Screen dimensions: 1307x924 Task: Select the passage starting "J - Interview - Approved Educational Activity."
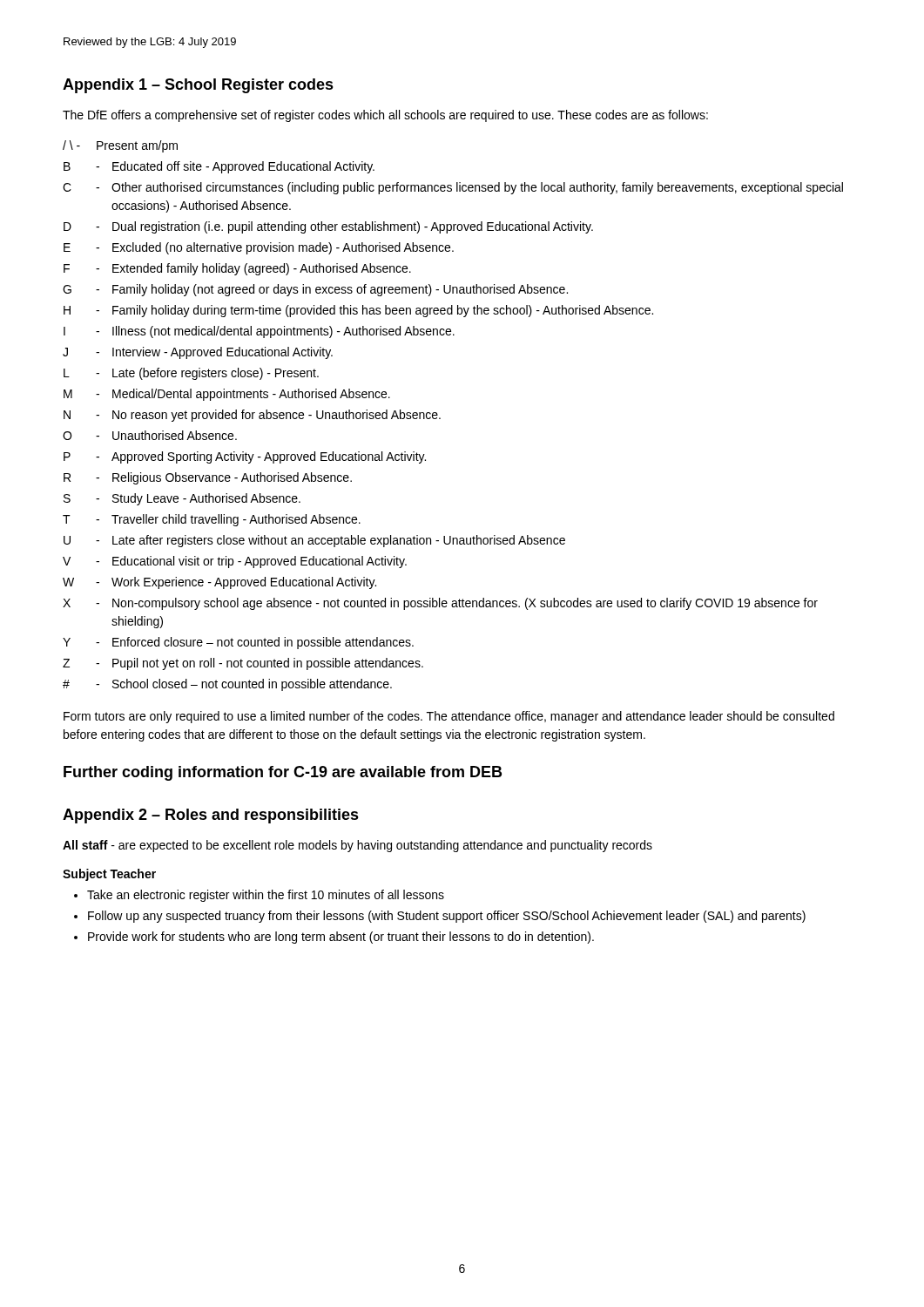198,353
